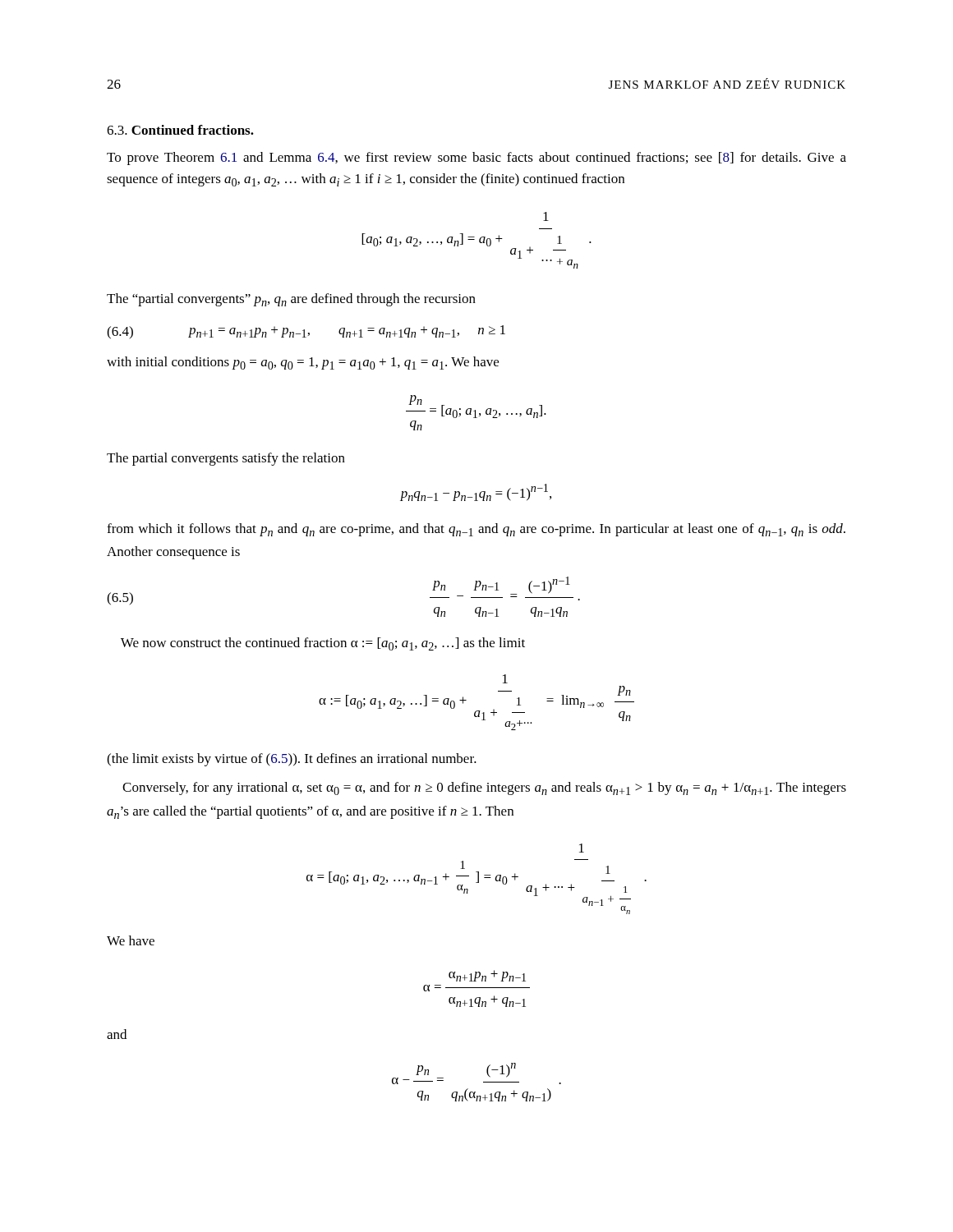Locate the block of text that opens with "The “partial convergents” pn, qn are defined"
Viewport: 953px width, 1232px height.
coord(291,300)
